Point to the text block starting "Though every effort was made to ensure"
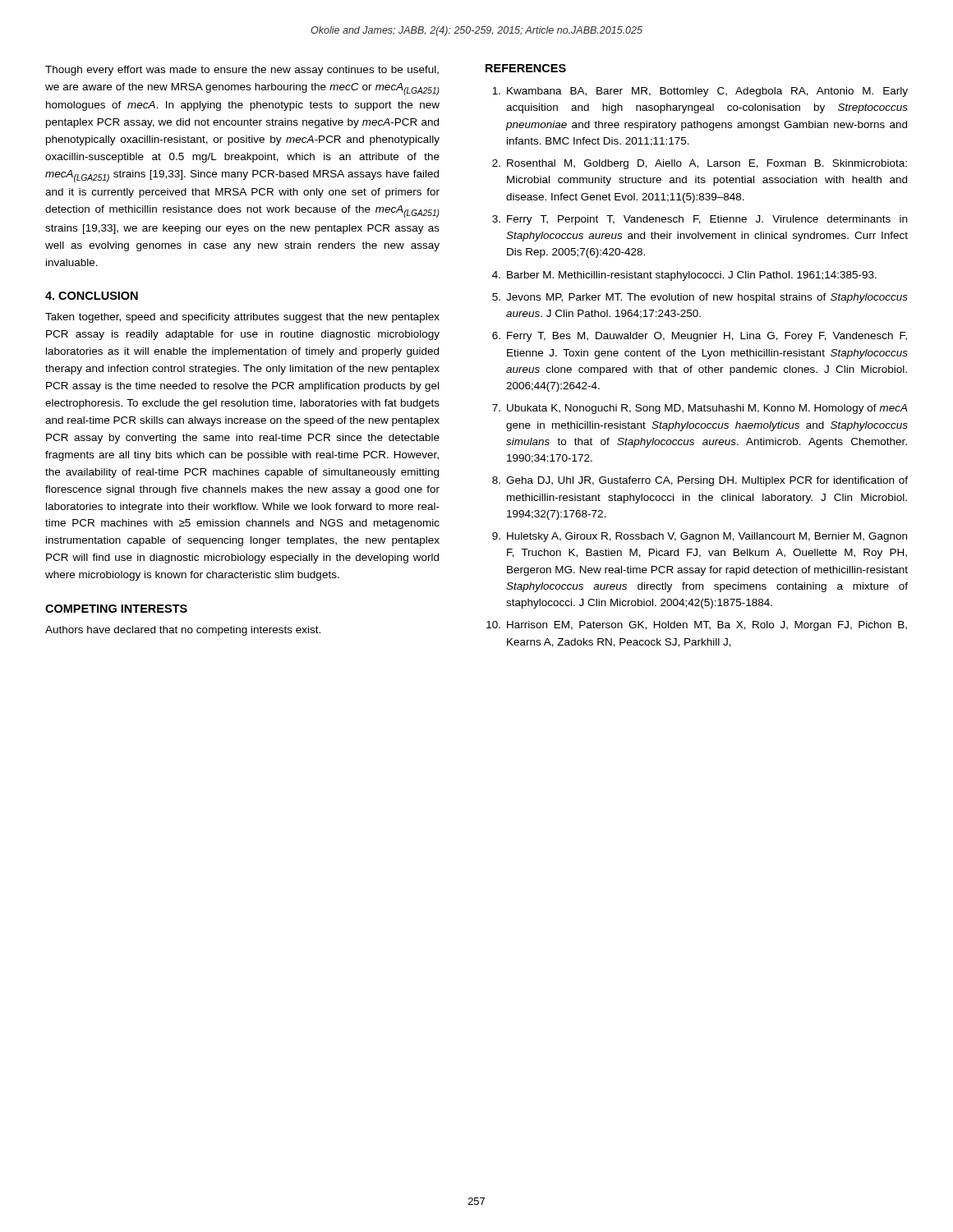 click(x=242, y=166)
